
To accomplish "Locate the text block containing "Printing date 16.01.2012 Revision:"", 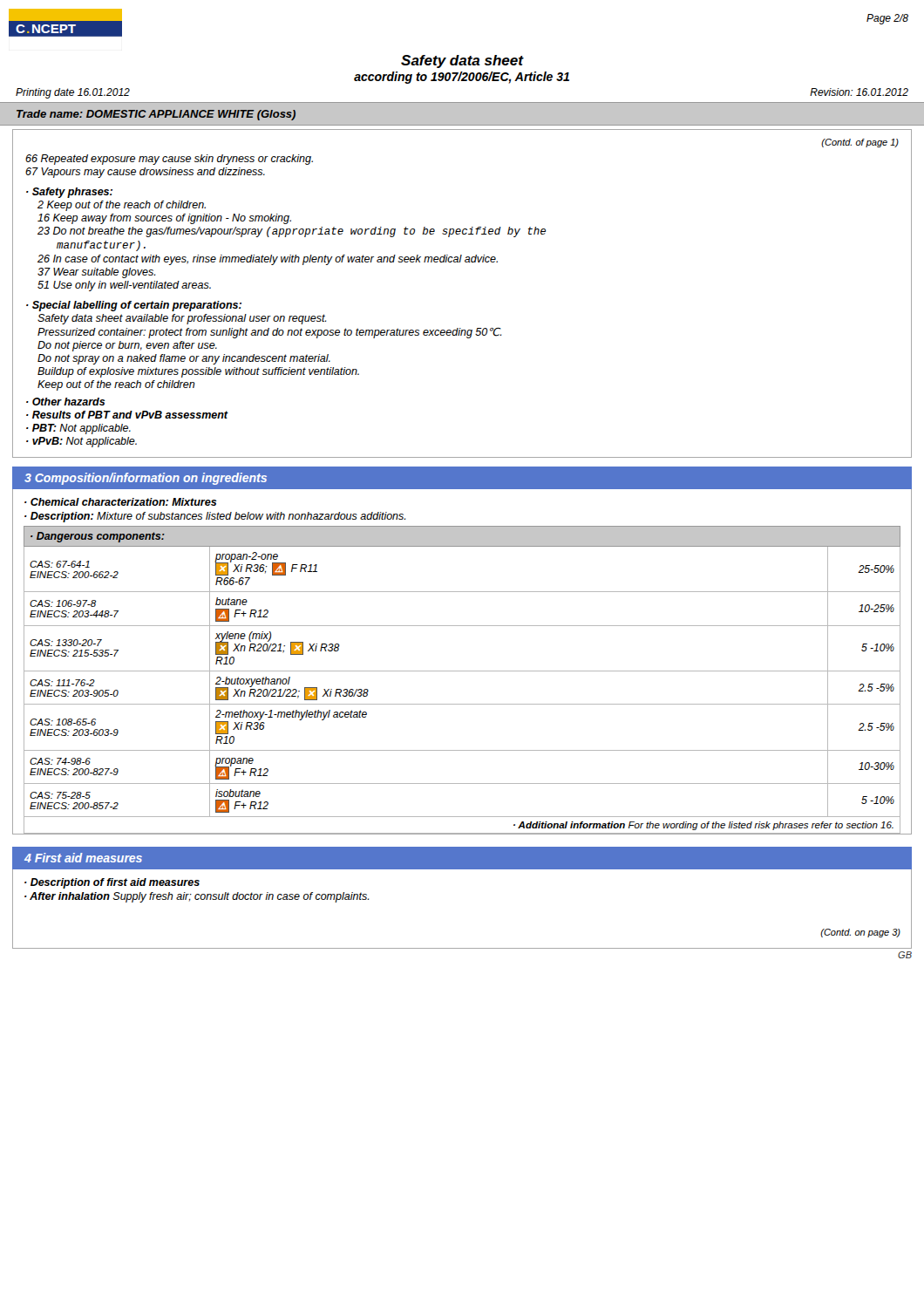I will point(462,92).
